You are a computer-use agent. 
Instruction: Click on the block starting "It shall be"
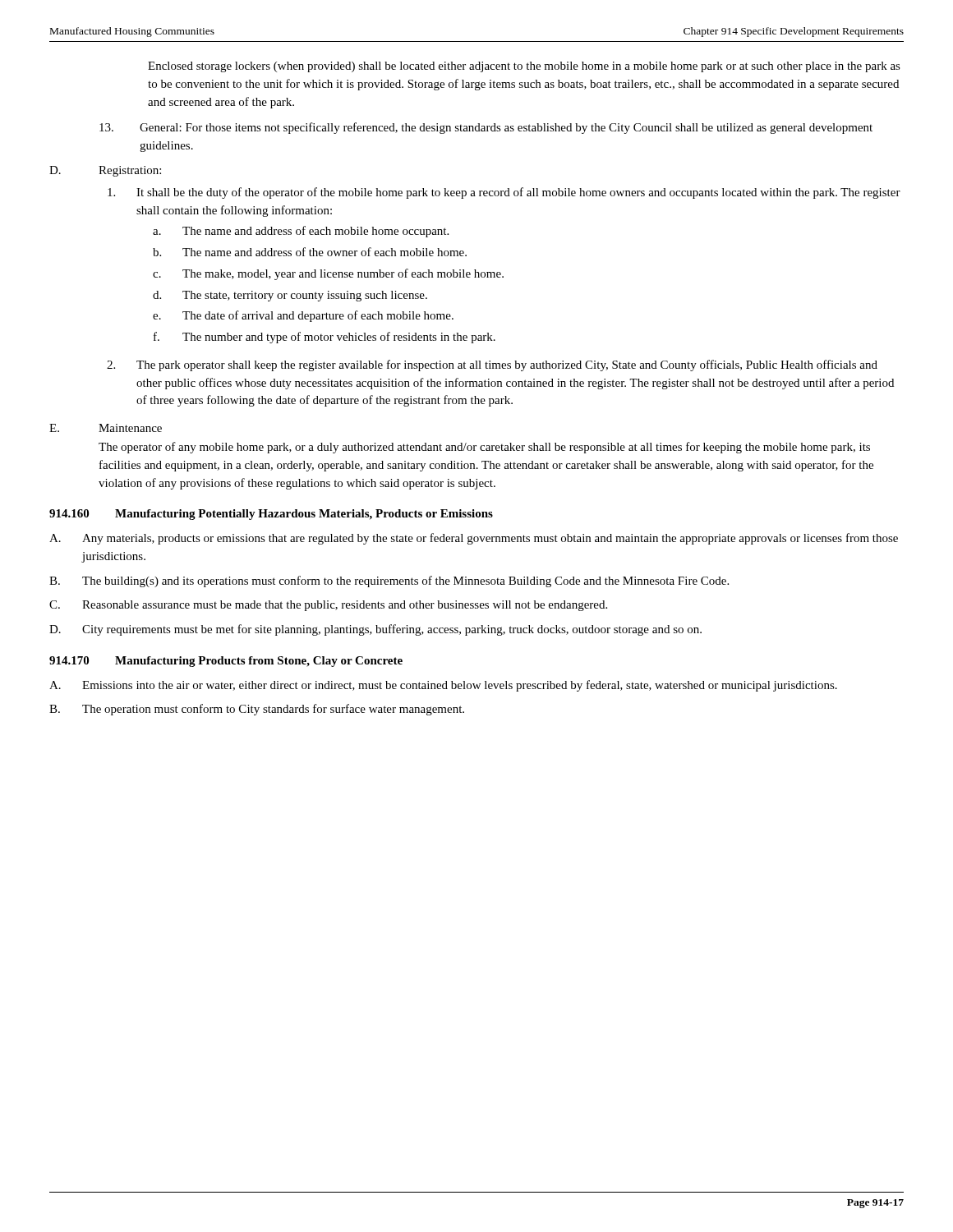tap(501, 267)
